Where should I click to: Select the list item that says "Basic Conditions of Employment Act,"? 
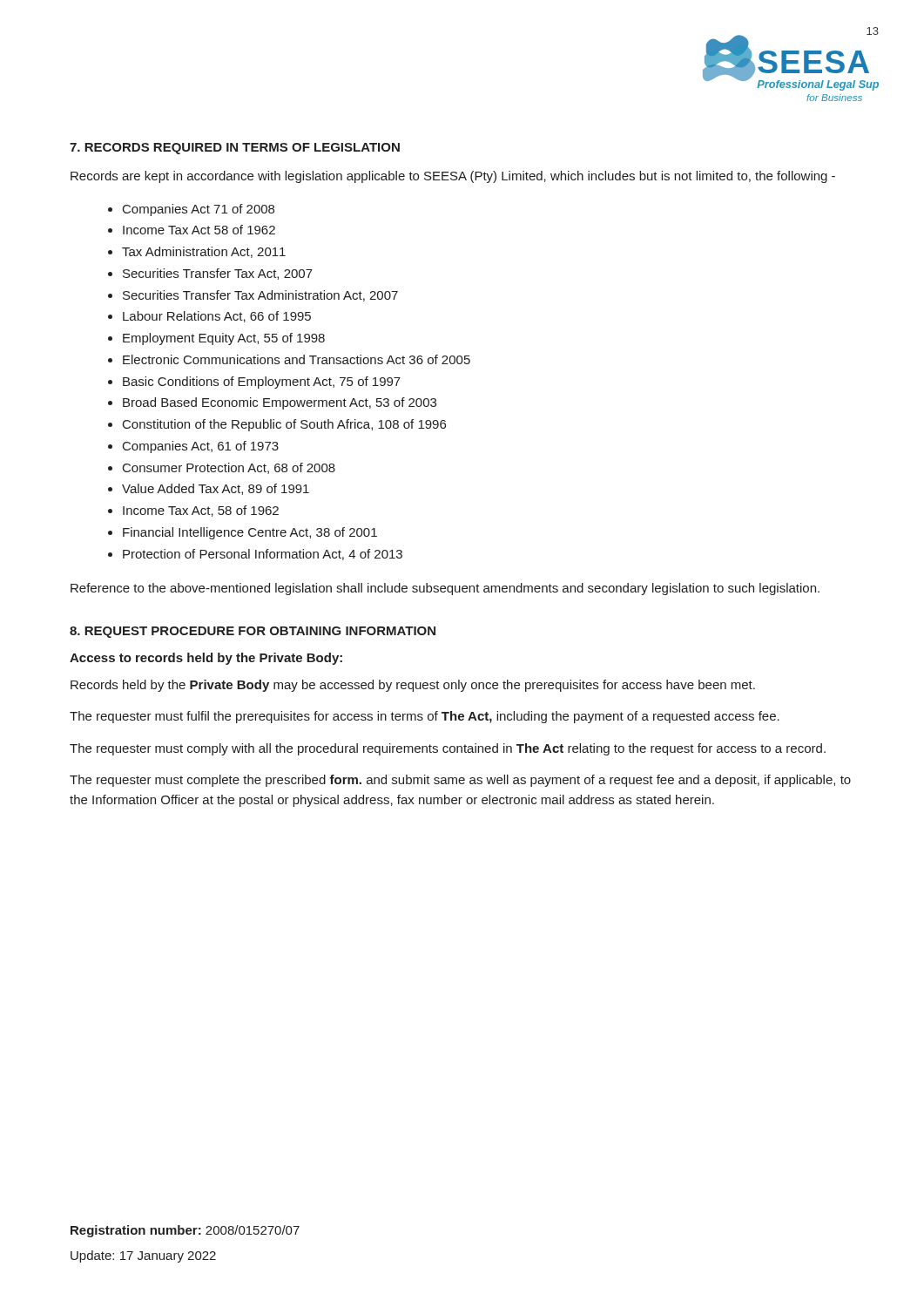pyautogui.click(x=261, y=381)
